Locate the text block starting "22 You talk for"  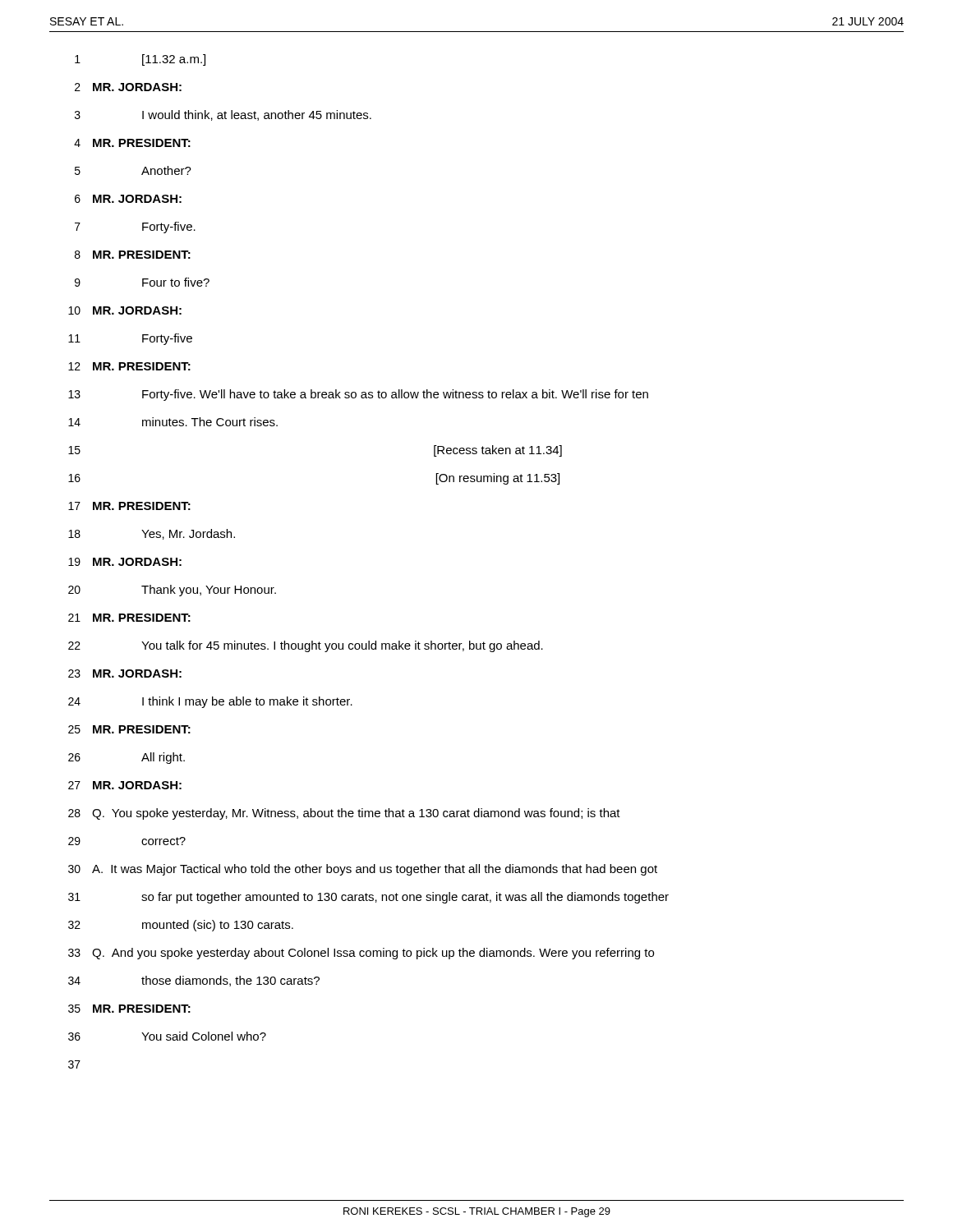point(476,646)
